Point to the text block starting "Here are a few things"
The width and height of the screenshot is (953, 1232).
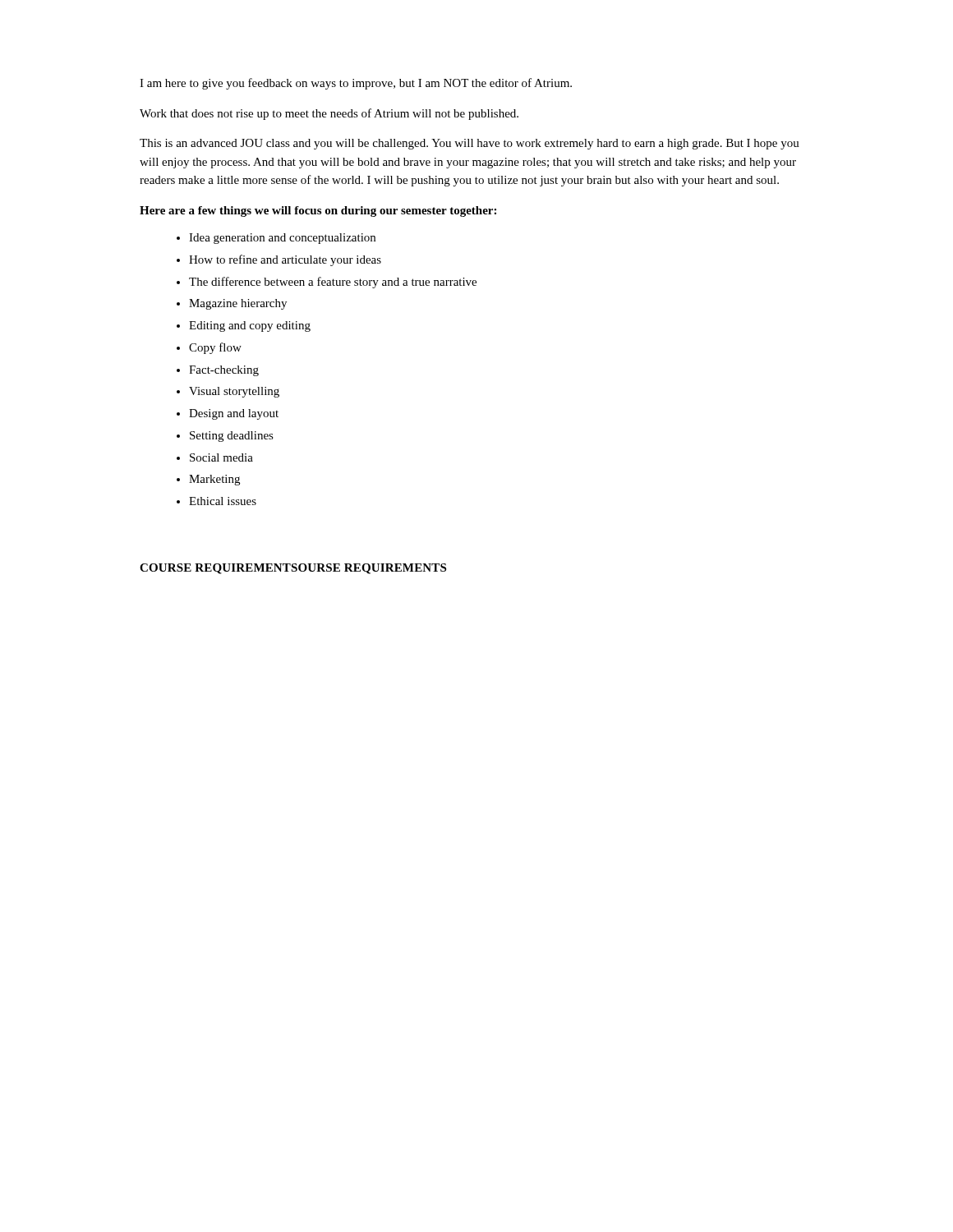[319, 210]
